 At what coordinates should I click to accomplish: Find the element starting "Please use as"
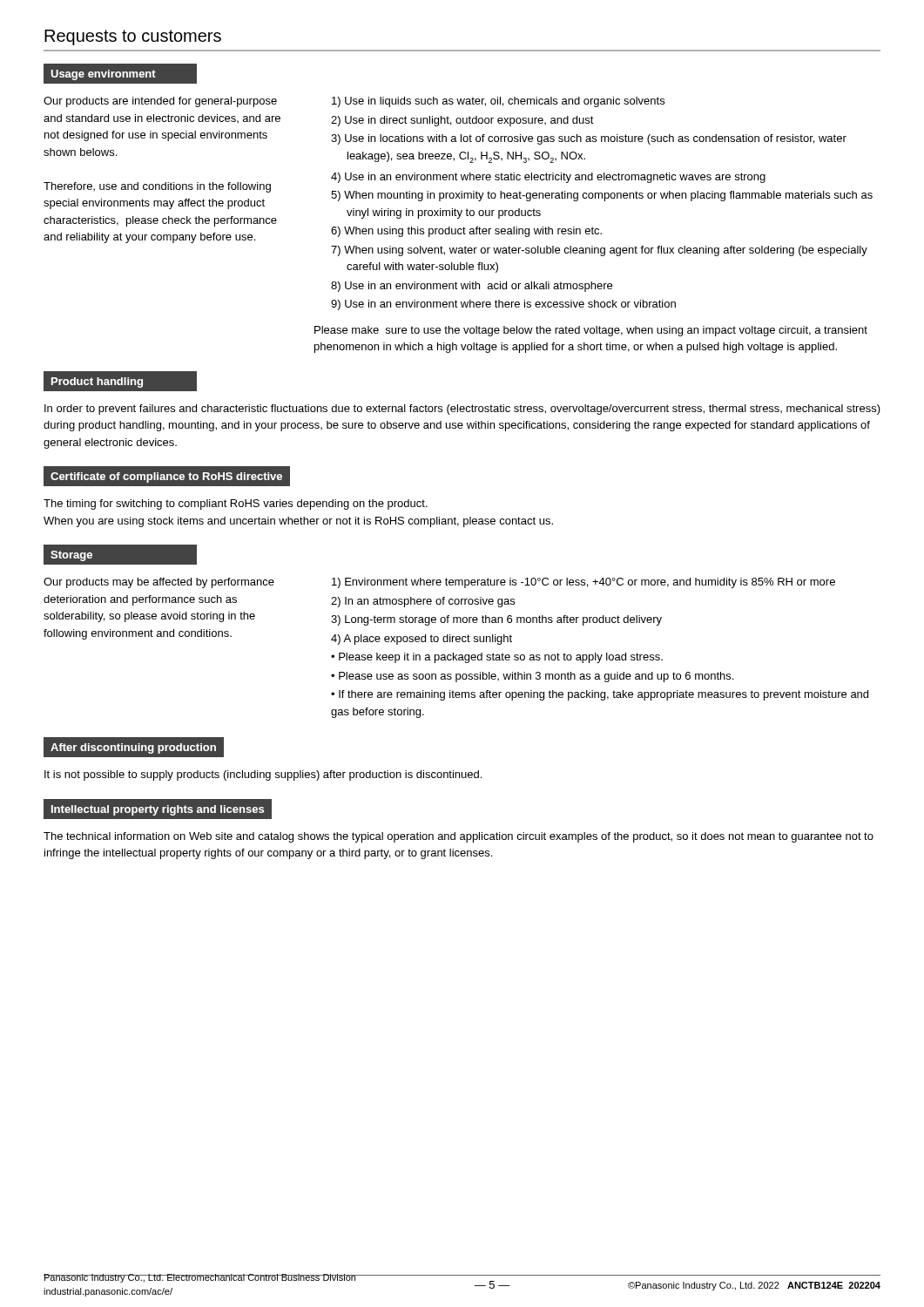click(x=536, y=675)
